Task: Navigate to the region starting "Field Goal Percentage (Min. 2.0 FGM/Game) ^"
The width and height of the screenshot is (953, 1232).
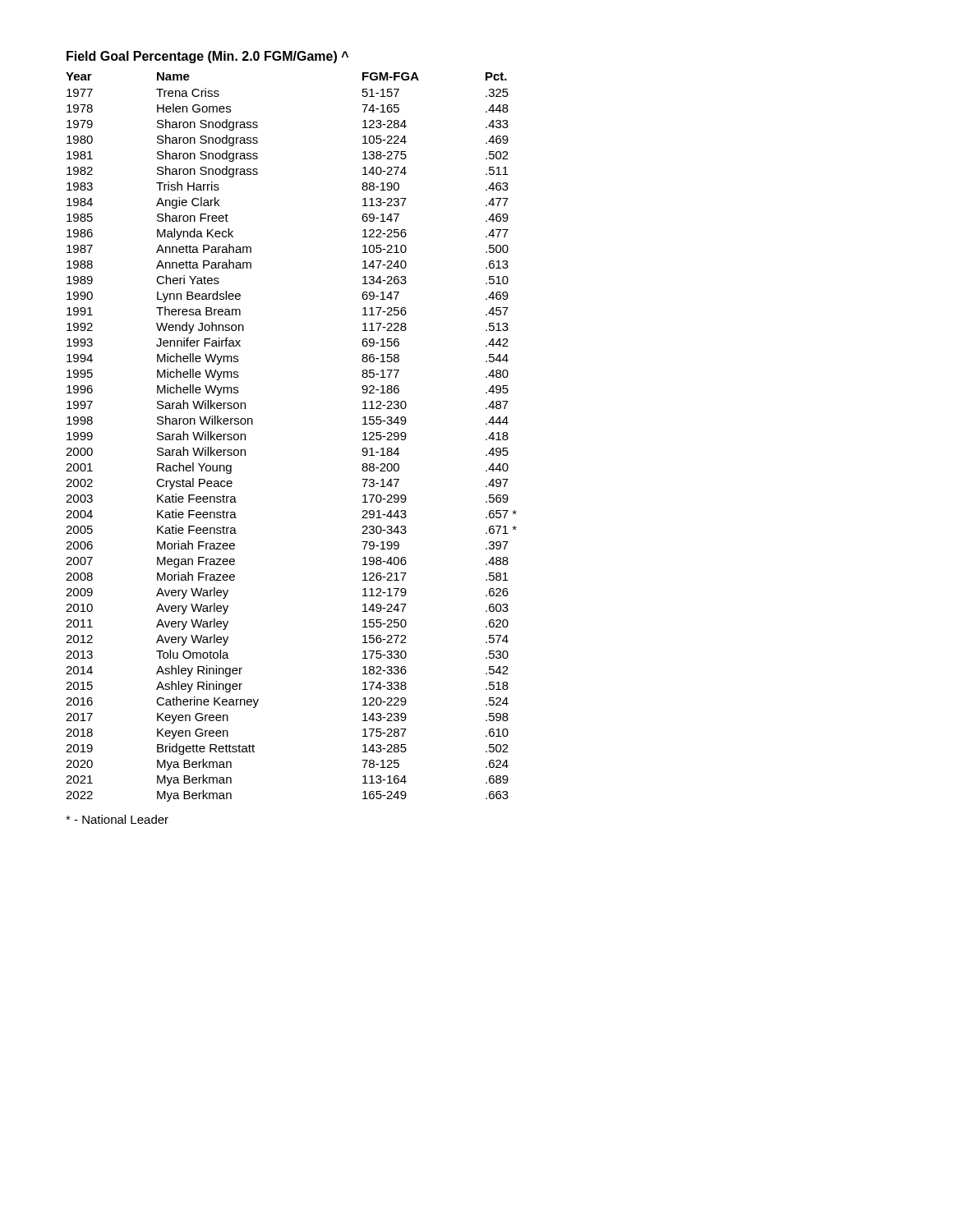Action: click(x=207, y=56)
